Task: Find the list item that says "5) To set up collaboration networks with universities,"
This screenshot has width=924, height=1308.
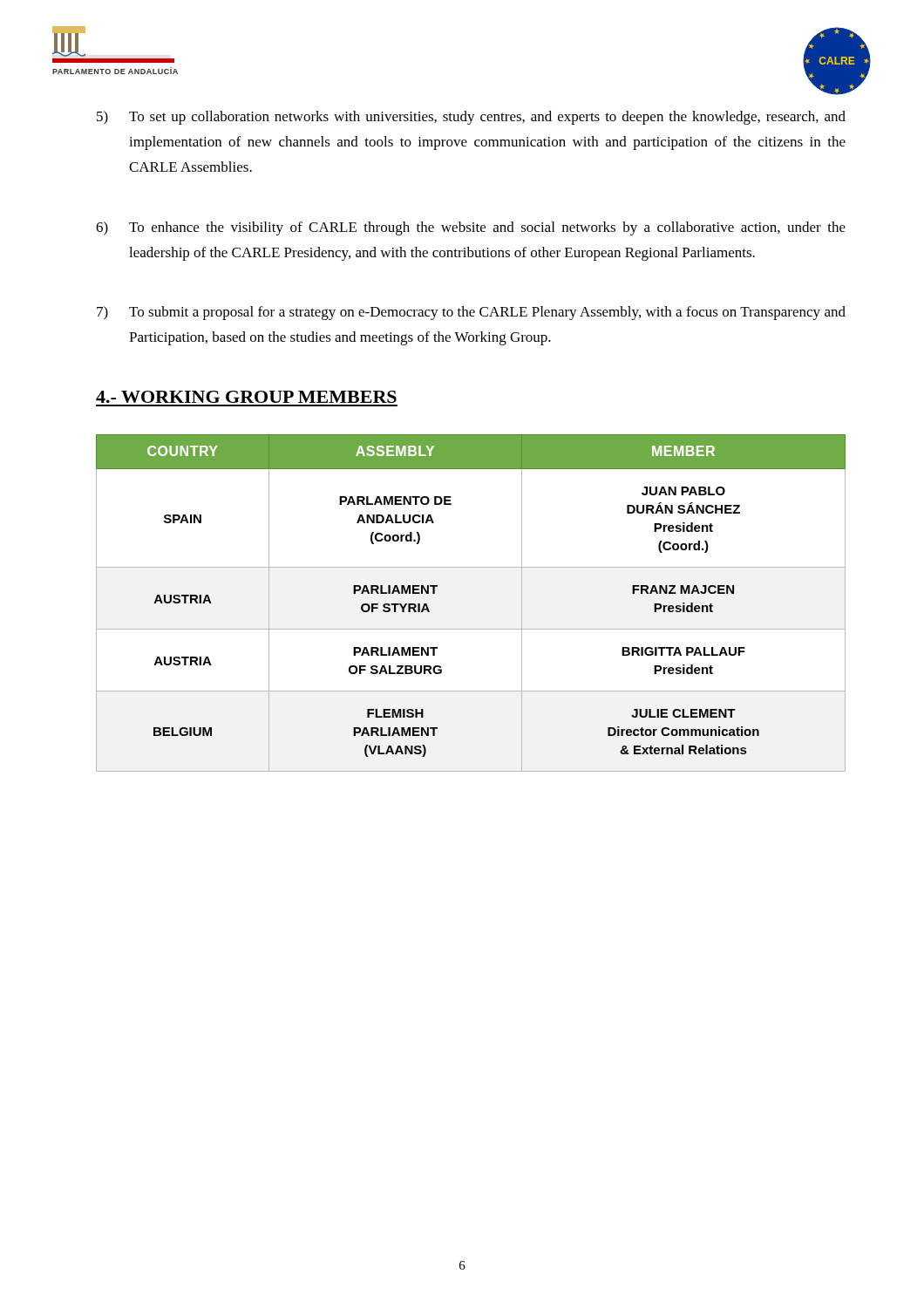Action: [471, 142]
